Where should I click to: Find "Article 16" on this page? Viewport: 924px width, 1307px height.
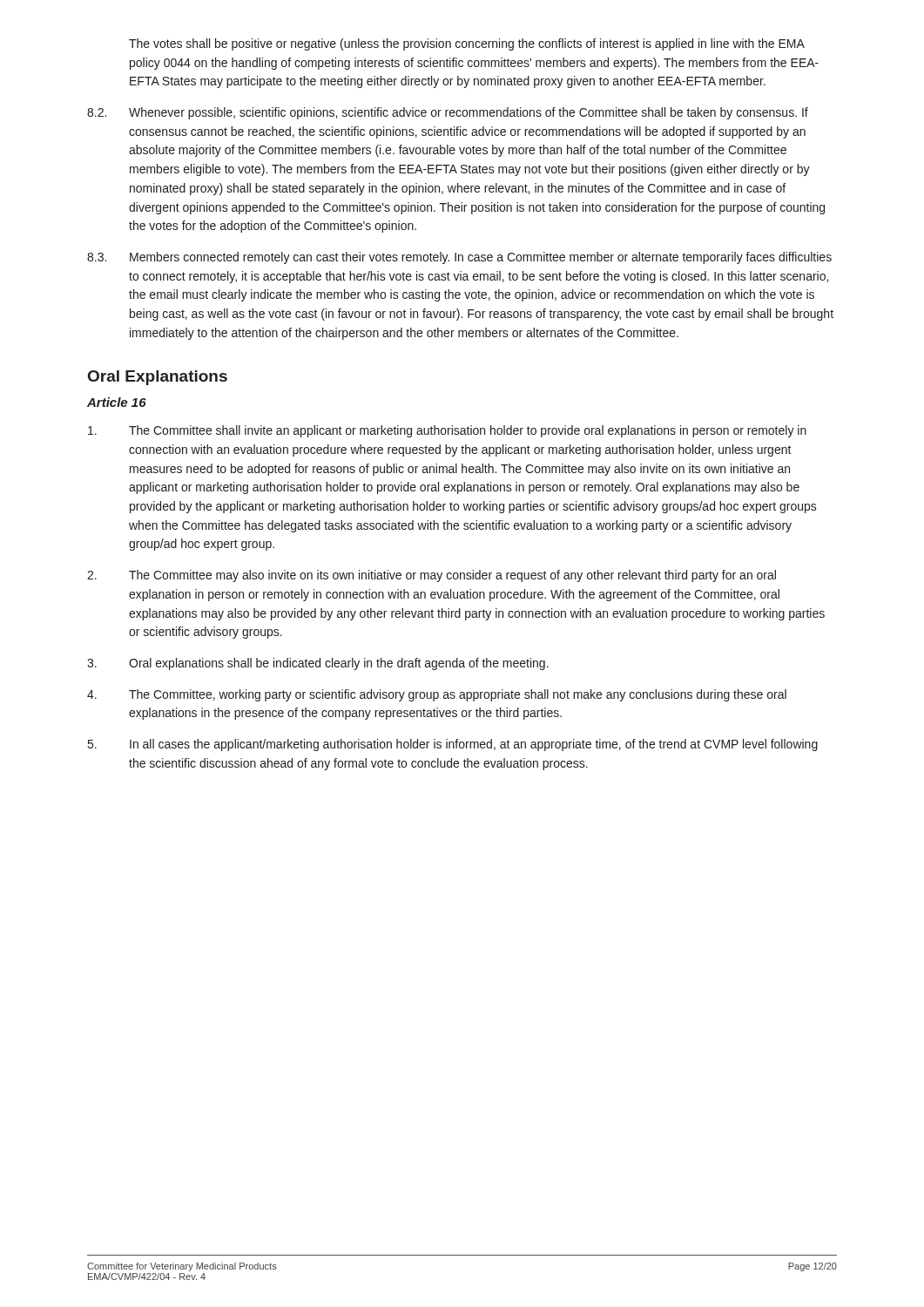(x=117, y=402)
